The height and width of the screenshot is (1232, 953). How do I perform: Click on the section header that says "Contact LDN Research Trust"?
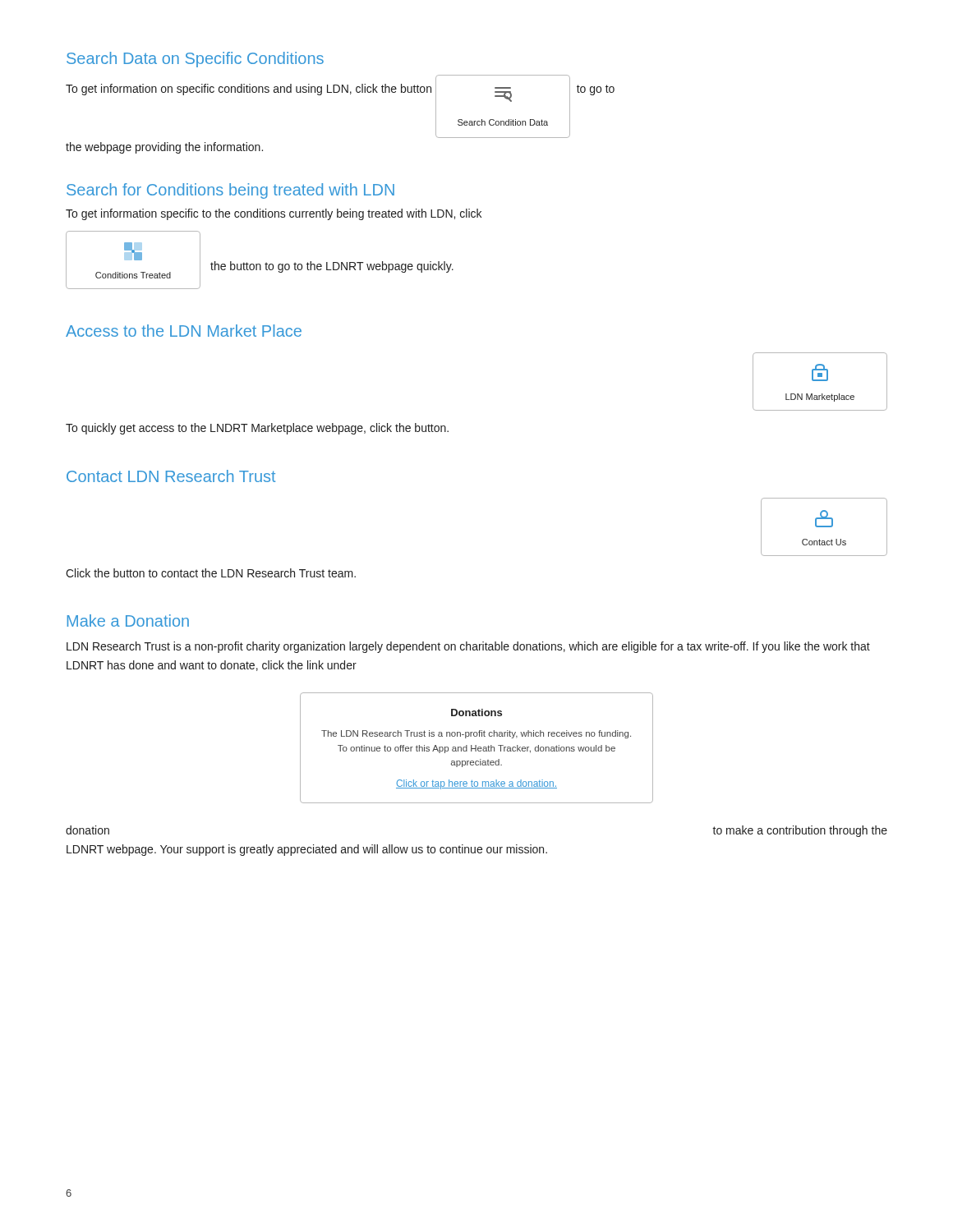point(171,476)
